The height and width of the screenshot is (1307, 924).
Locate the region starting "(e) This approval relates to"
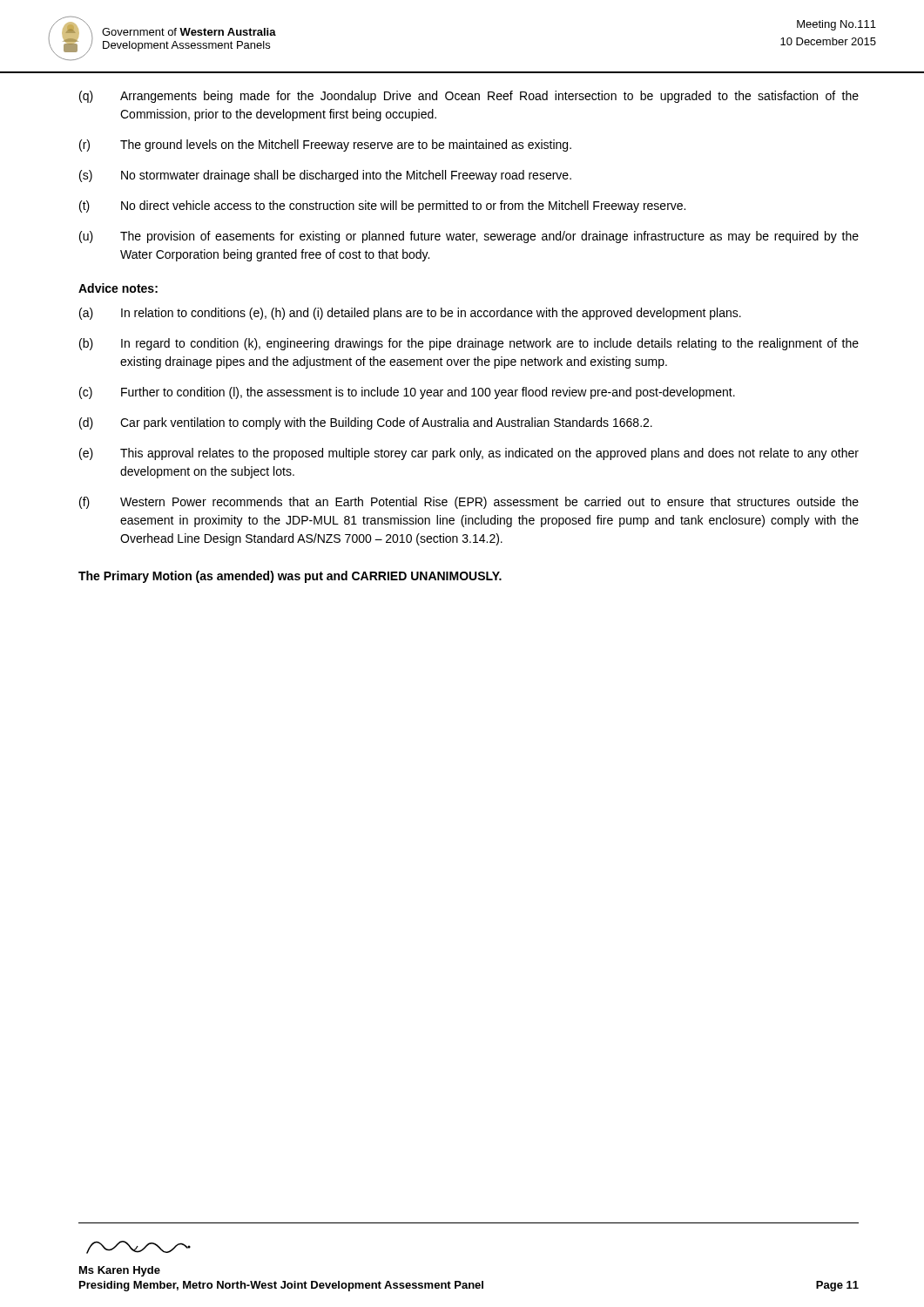pyautogui.click(x=469, y=463)
